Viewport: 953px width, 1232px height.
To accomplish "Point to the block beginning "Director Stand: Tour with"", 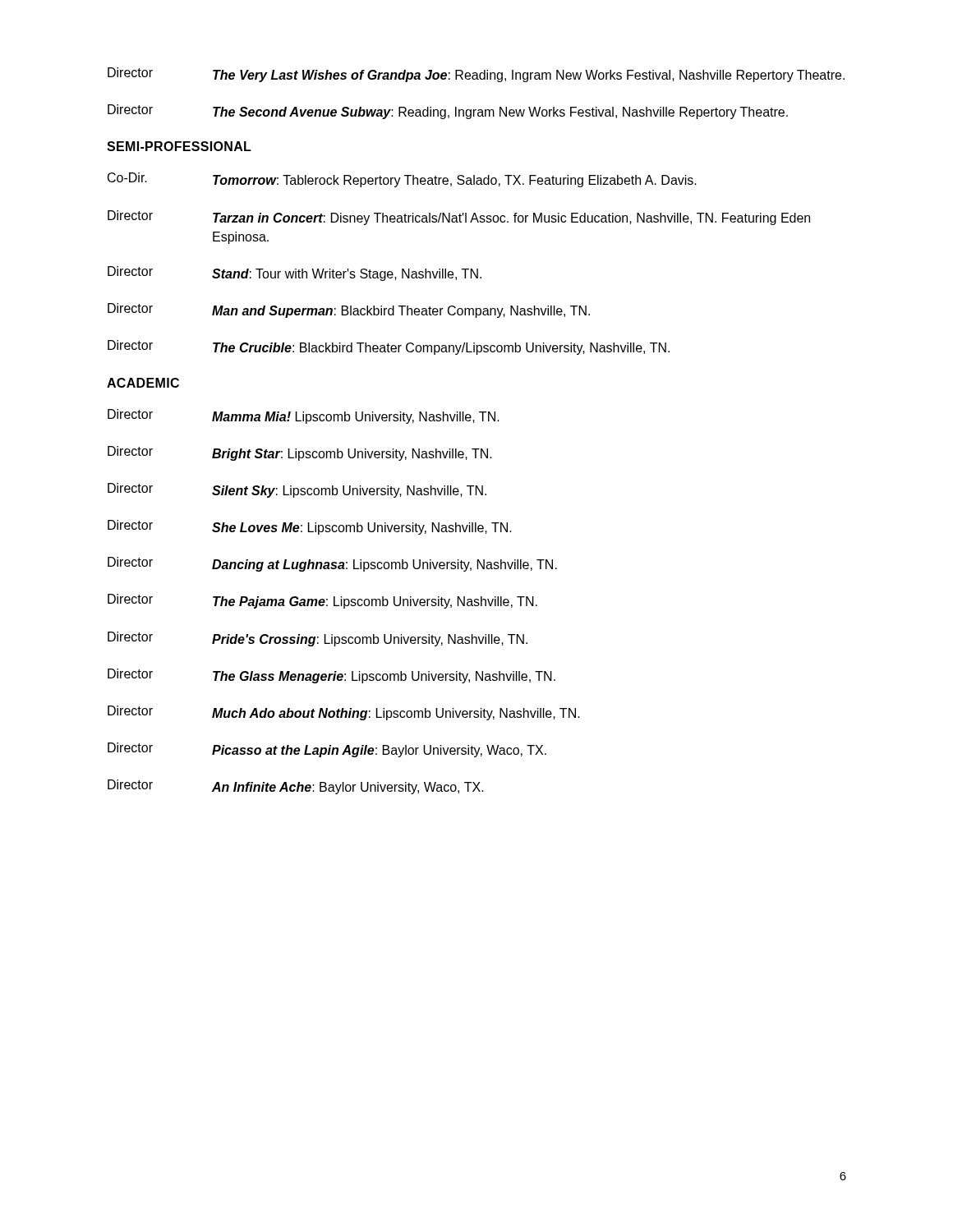I will click(x=476, y=274).
